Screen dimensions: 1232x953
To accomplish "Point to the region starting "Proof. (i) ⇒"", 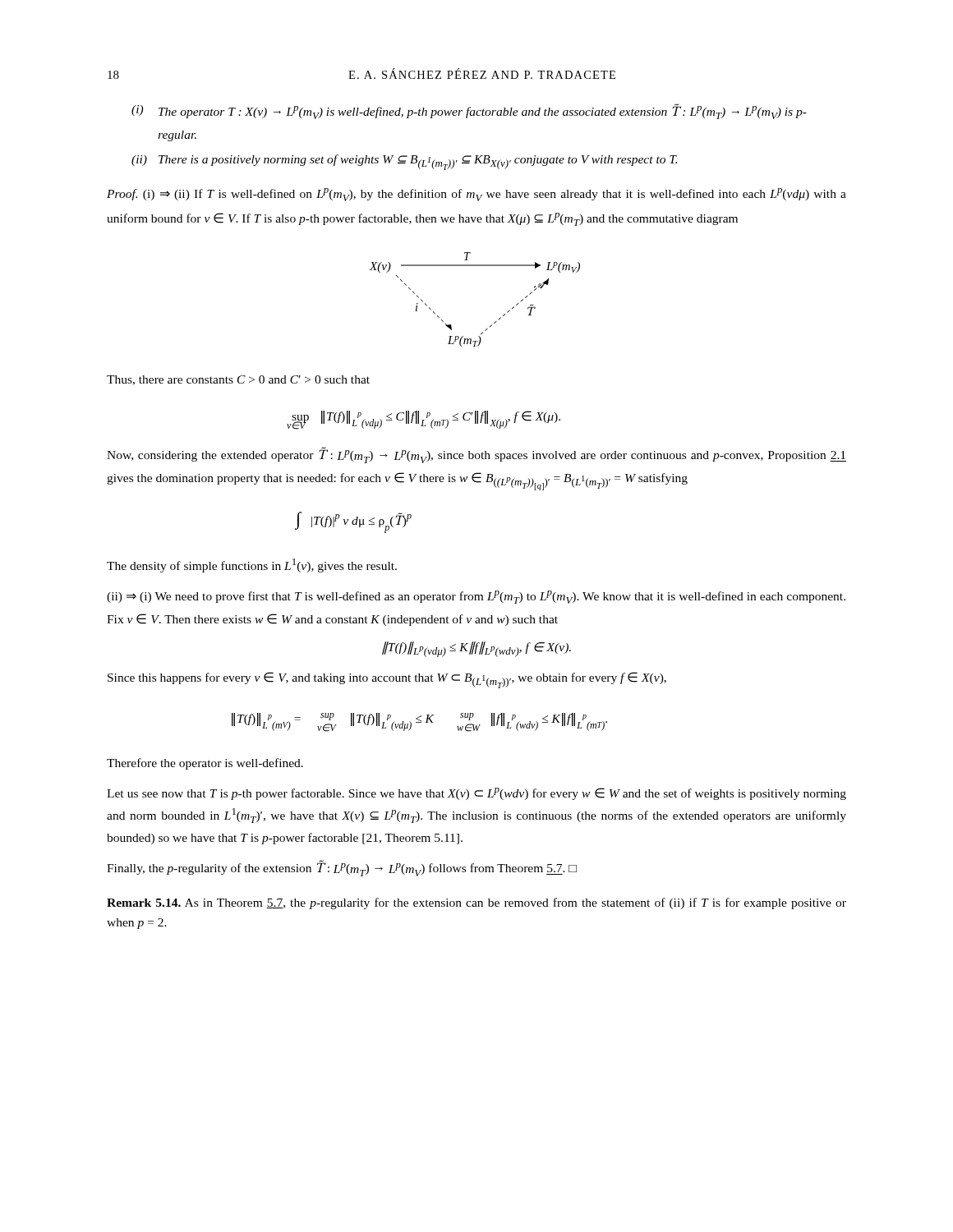I will click(x=476, y=206).
